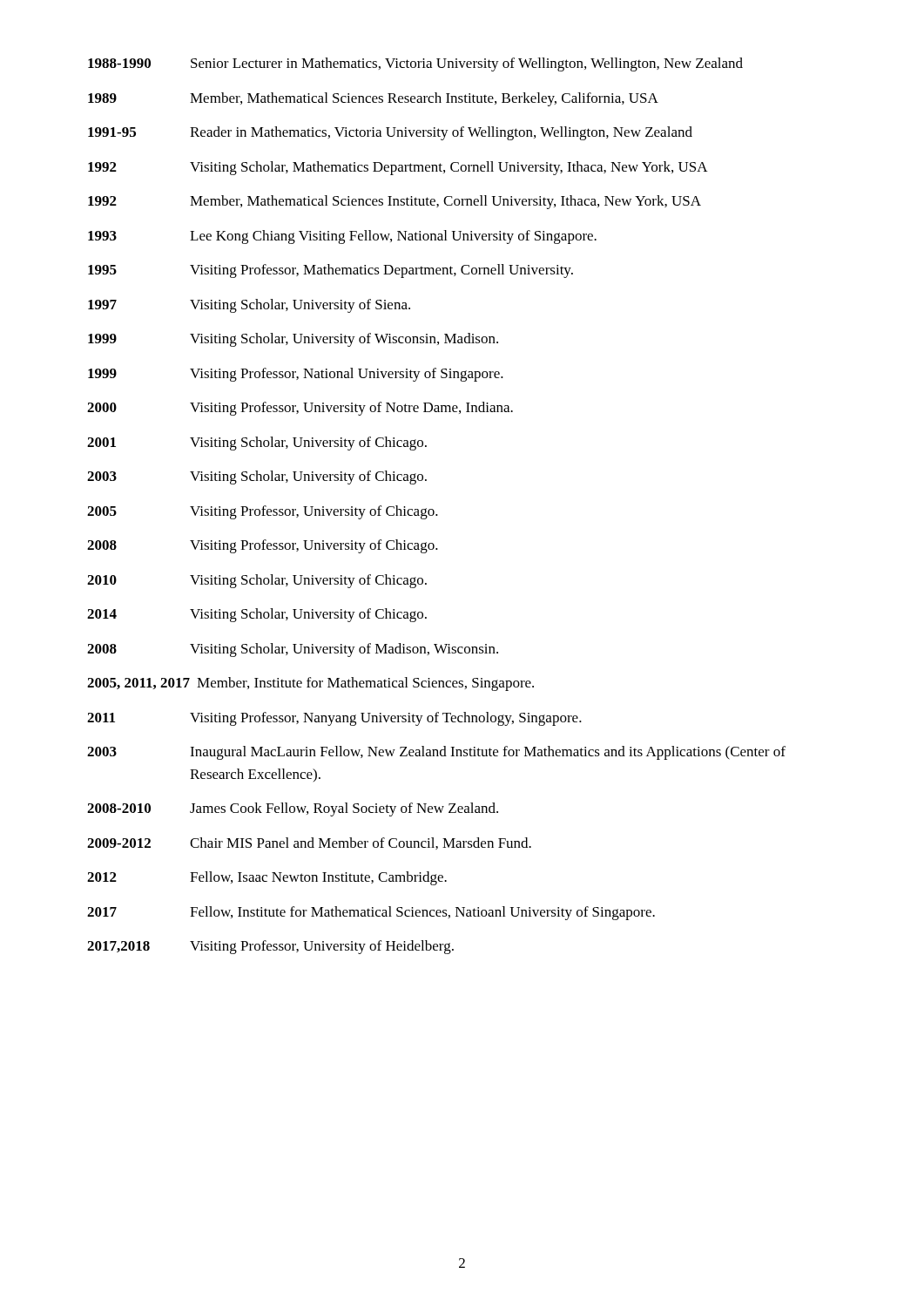Click the passage that begins "2017 Fellow, Institute"
The width and height of the screenshot is (924, 1307).
click(462, 912)
